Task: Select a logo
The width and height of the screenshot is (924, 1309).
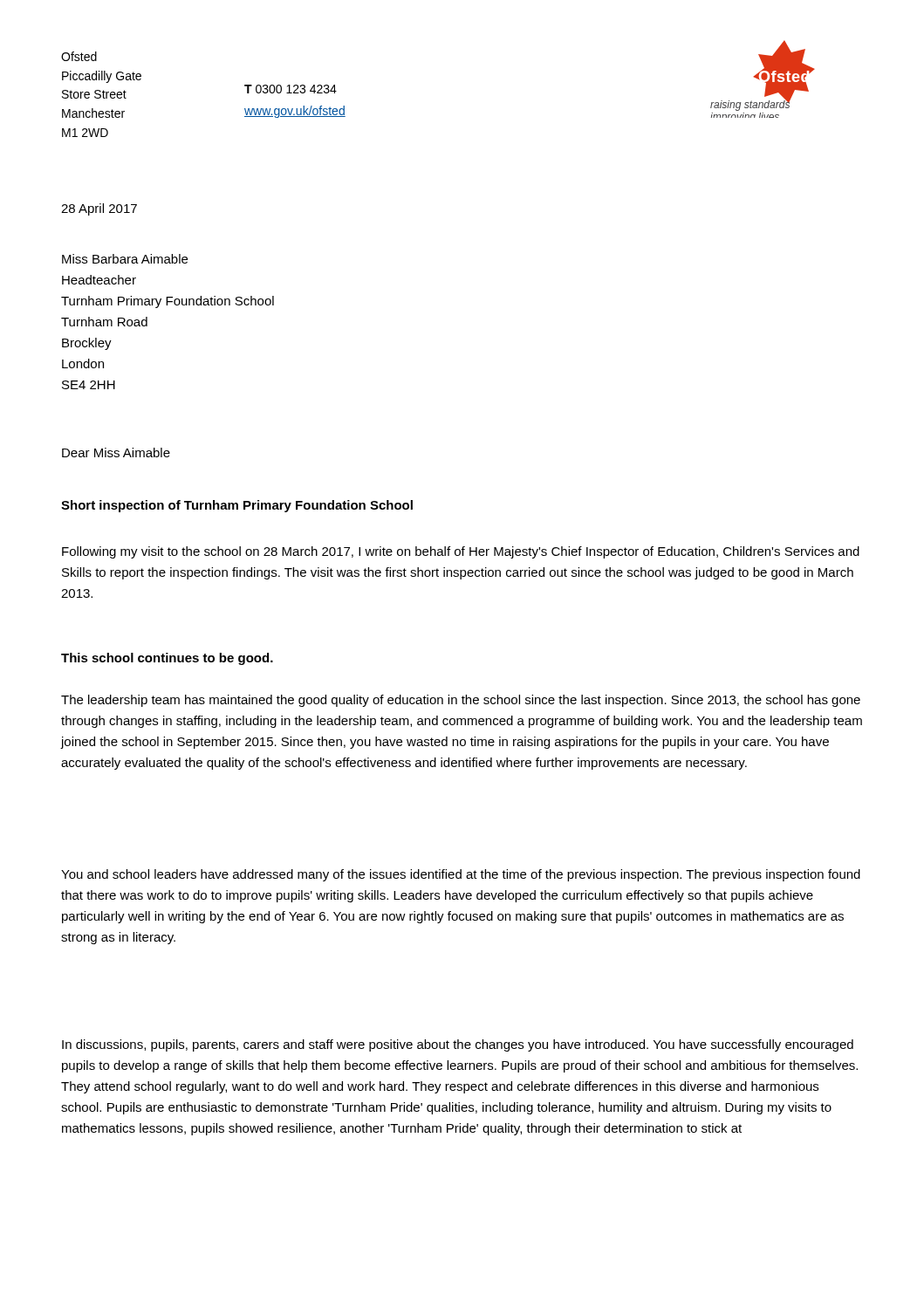Action: tap(784, 76)
